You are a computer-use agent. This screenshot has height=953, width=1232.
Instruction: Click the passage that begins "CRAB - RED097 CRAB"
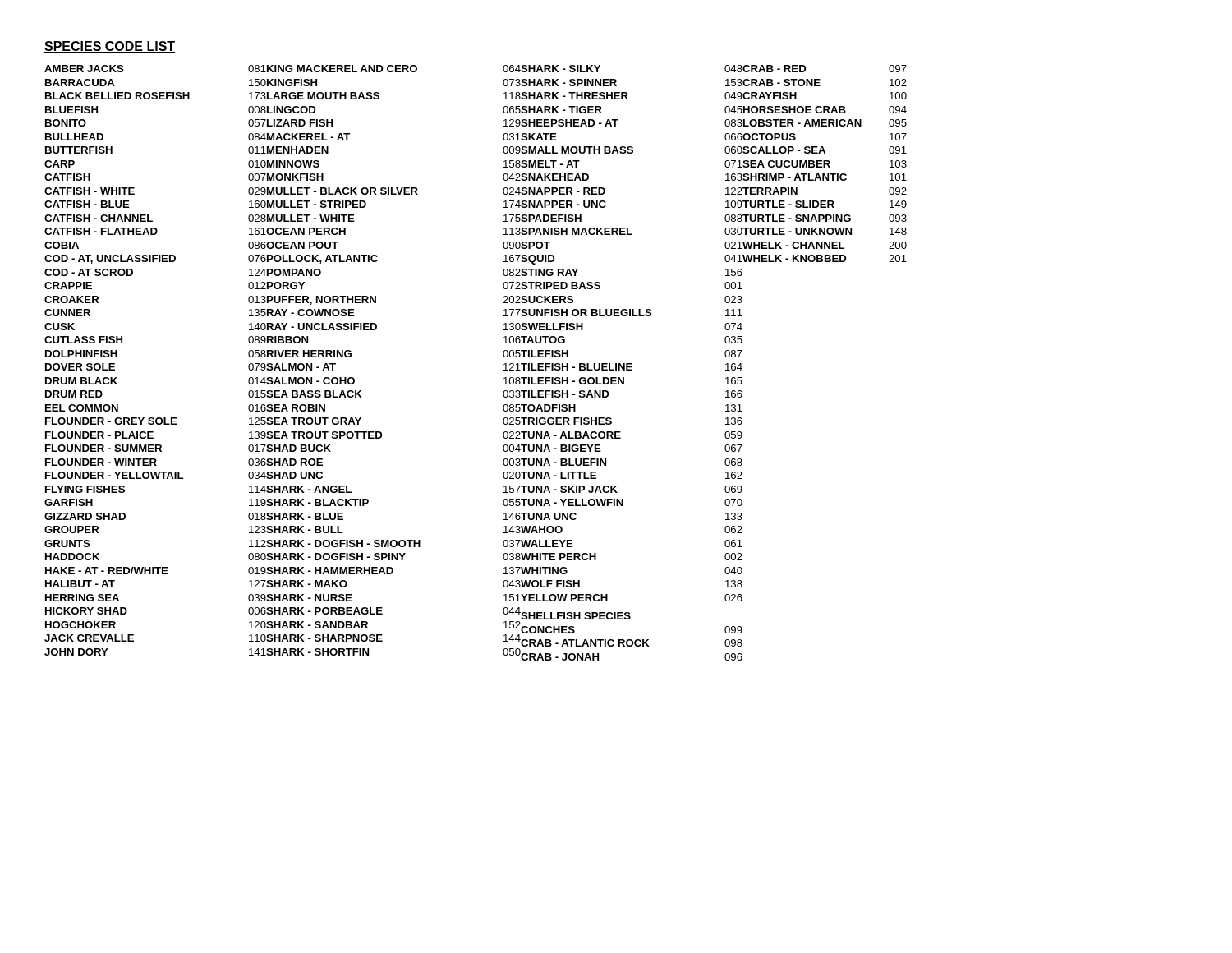(825, 163)
